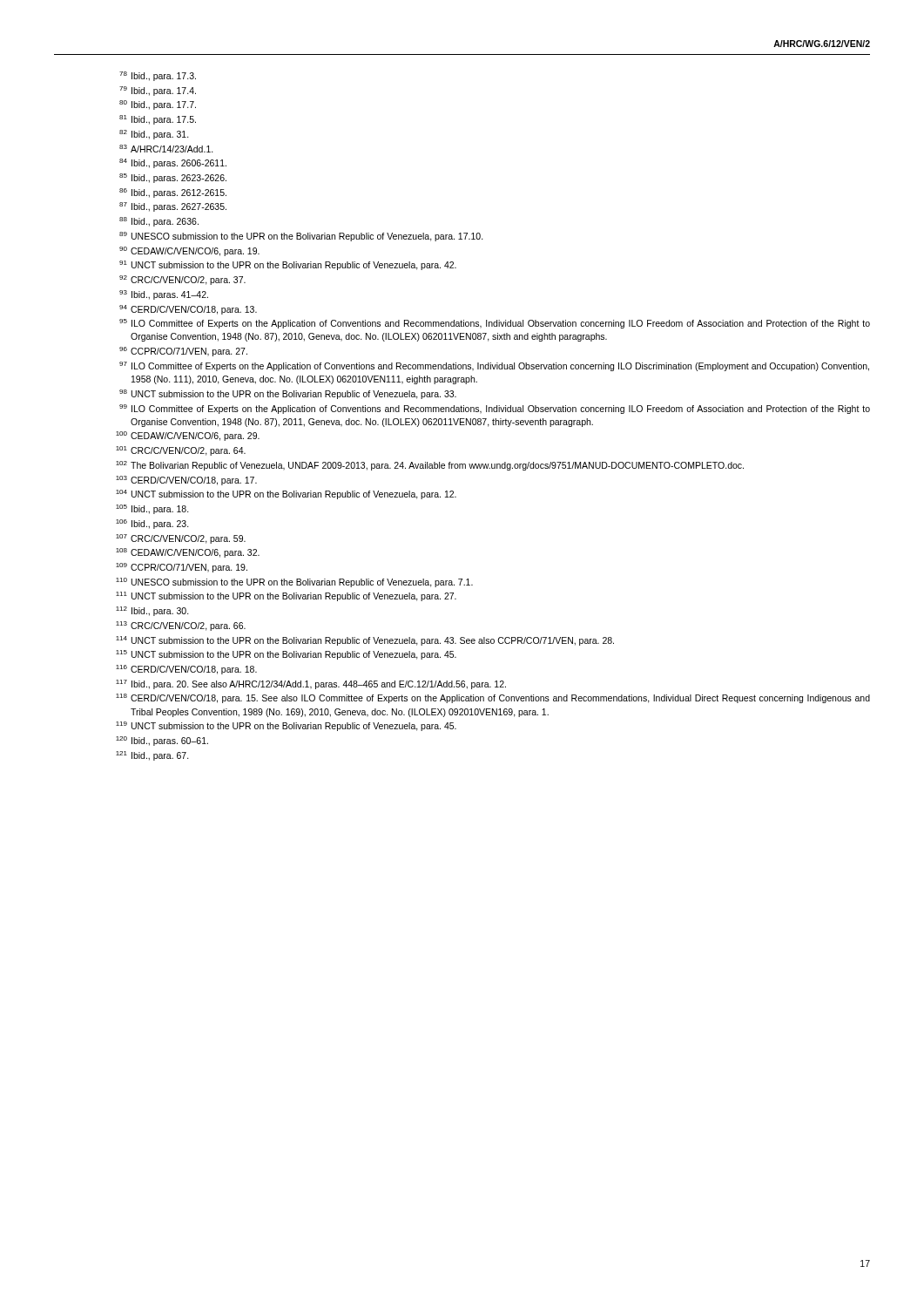The height and width of the screenshot is (1307, 924).
Task: Select the text block starting "107 CRC/C/VEN/CO/2, para. 59."
Action: click(x=181, y=539)
